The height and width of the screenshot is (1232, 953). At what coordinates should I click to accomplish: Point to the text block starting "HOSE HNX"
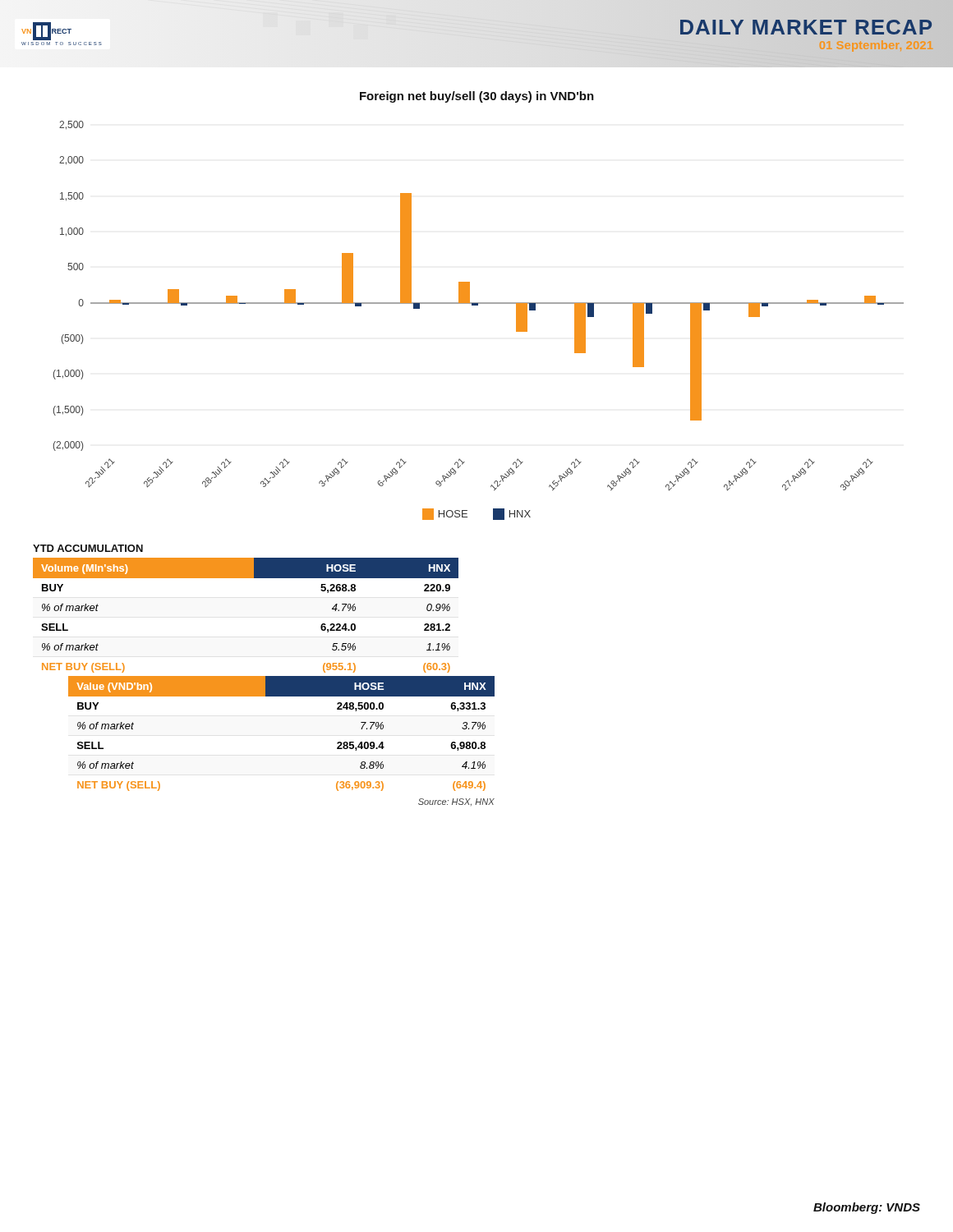coord(476,514)
